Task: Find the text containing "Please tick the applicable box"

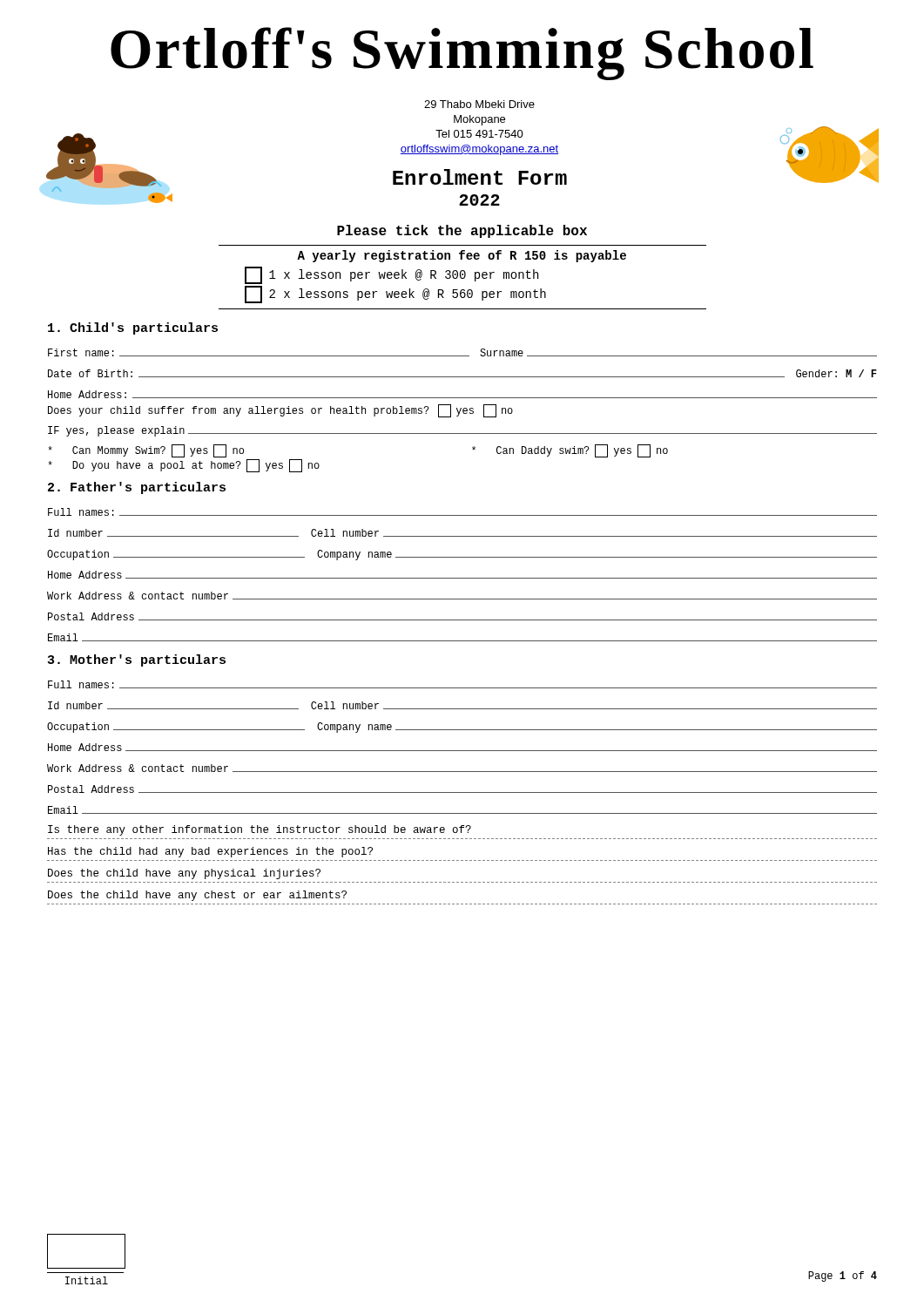Action: [462, 232]
